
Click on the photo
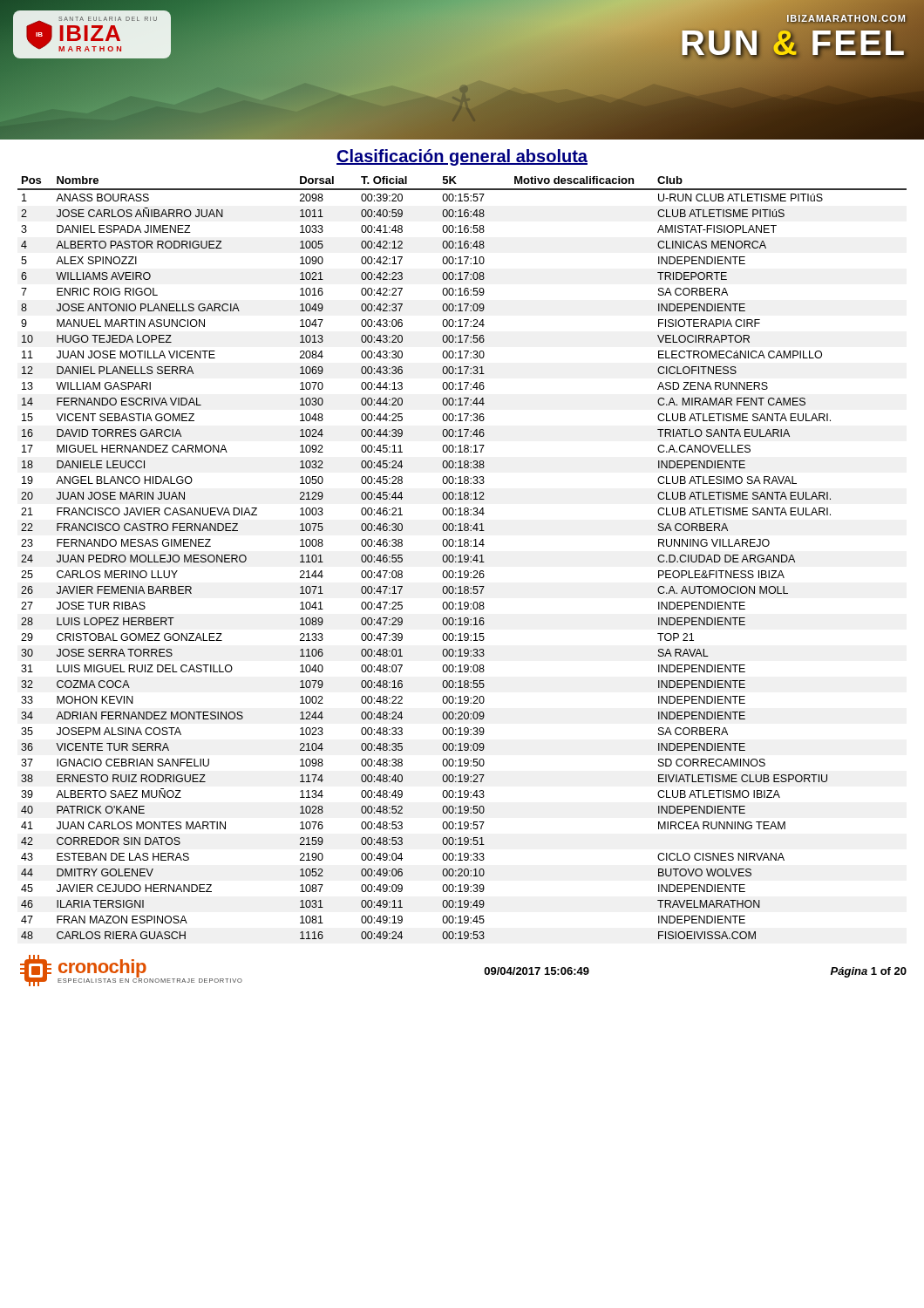click(x=462, y=70)
